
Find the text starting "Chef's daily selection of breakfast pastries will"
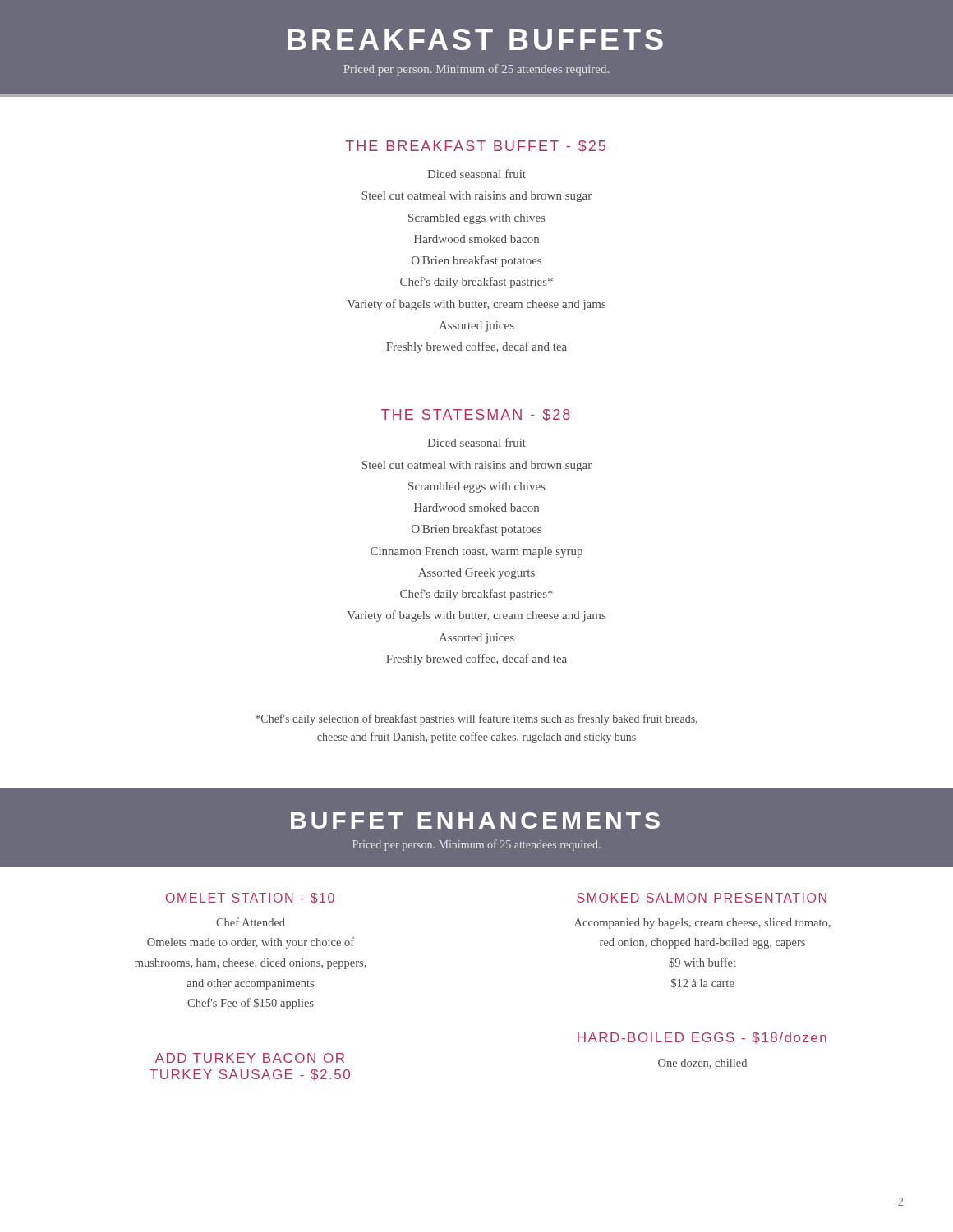pyautogui.click(x=476, y=729)
